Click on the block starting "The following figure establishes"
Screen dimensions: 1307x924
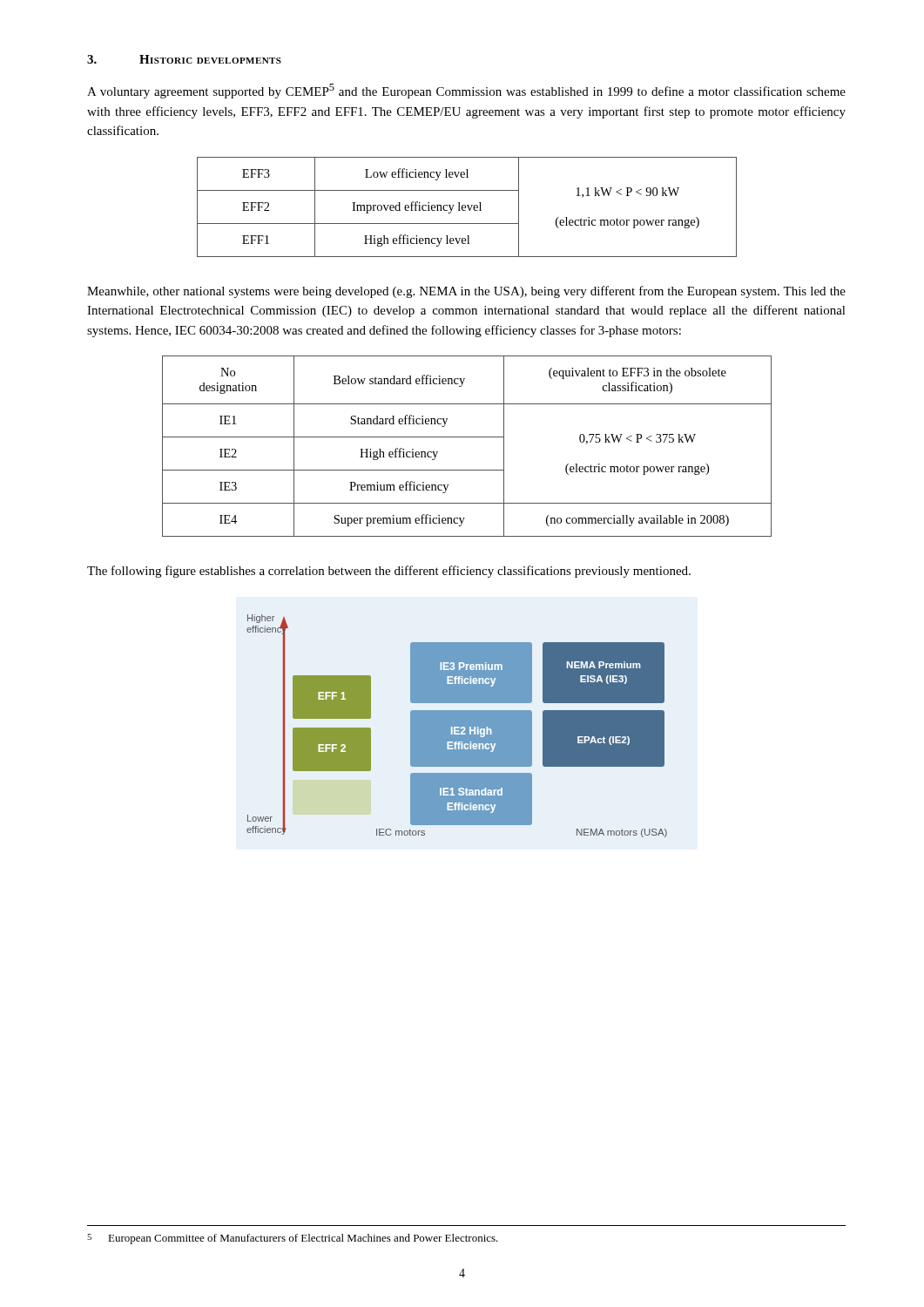click(x=389, y=571)
